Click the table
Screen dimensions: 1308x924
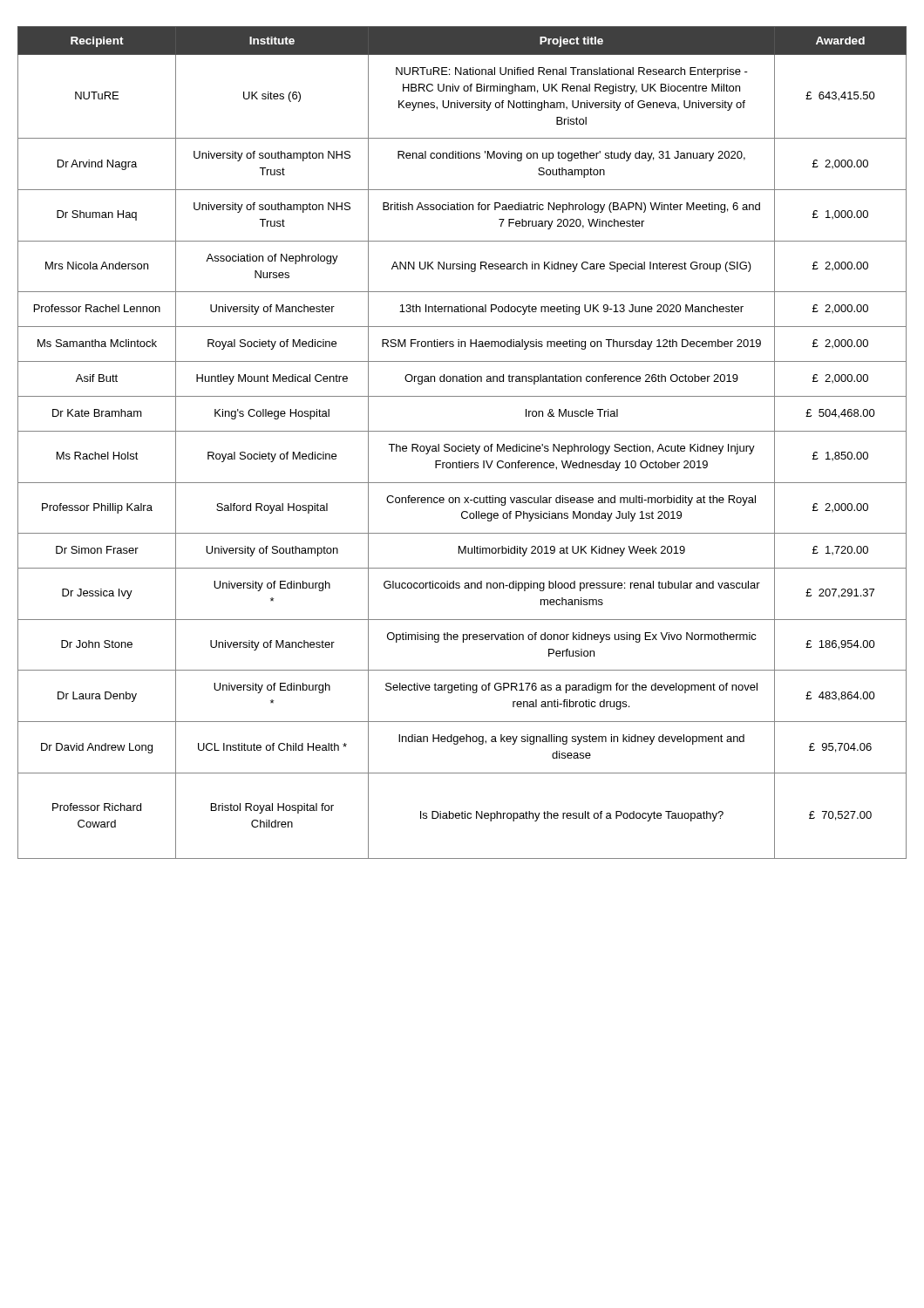[462, 443]
